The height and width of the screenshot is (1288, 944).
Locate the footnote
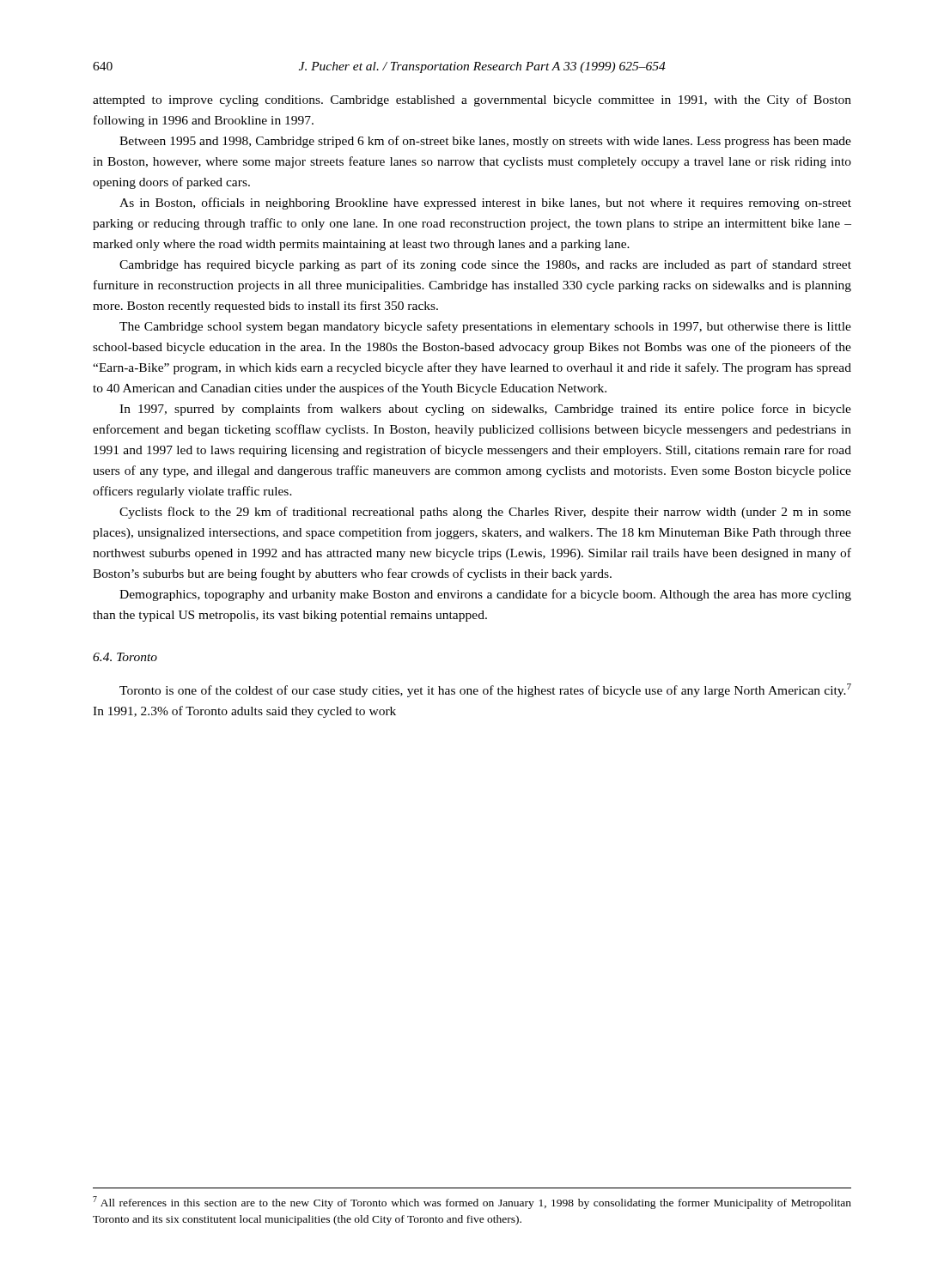(472, 1211)
